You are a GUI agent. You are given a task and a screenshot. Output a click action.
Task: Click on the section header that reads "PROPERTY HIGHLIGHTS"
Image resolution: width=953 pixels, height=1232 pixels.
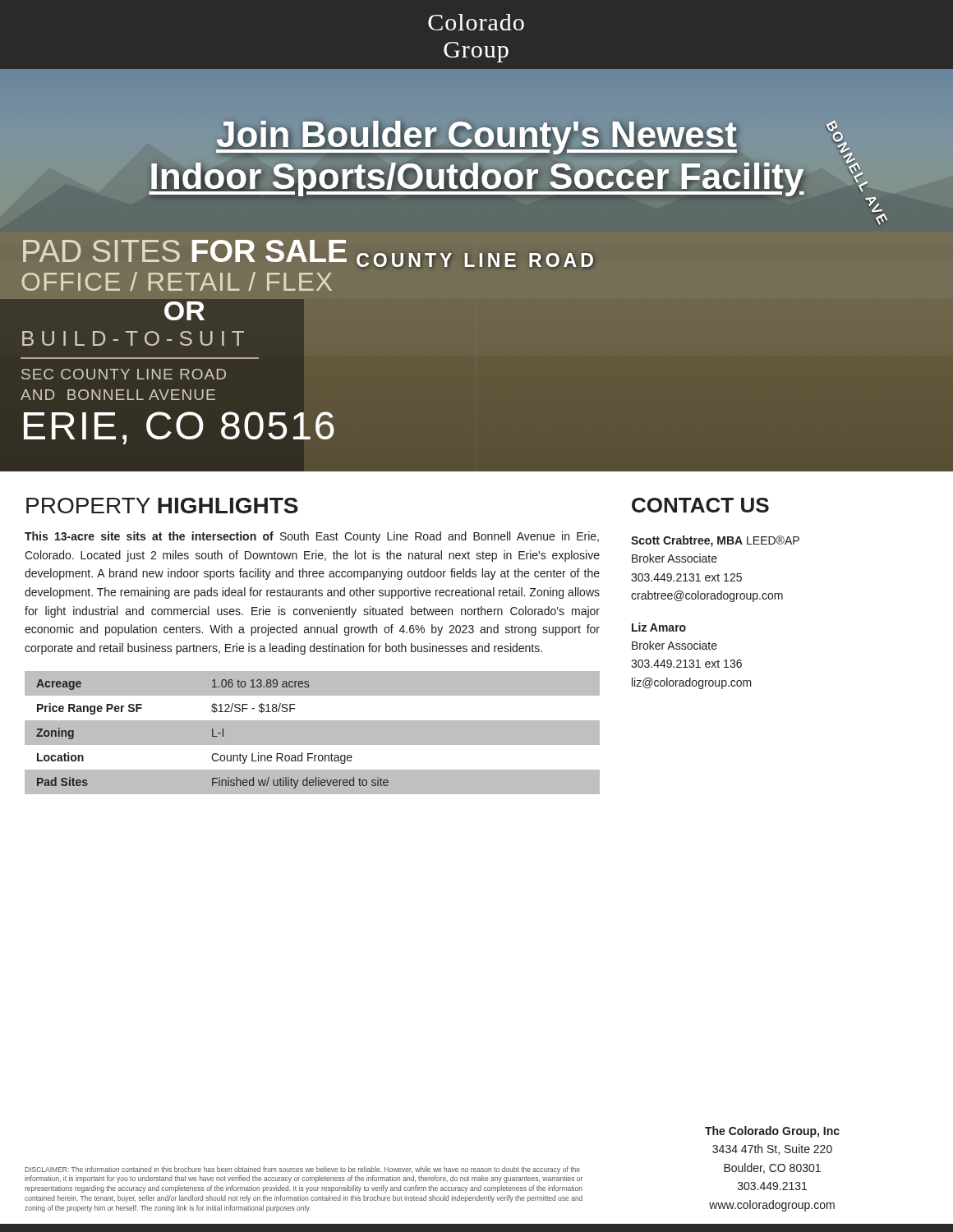(162, 506)
